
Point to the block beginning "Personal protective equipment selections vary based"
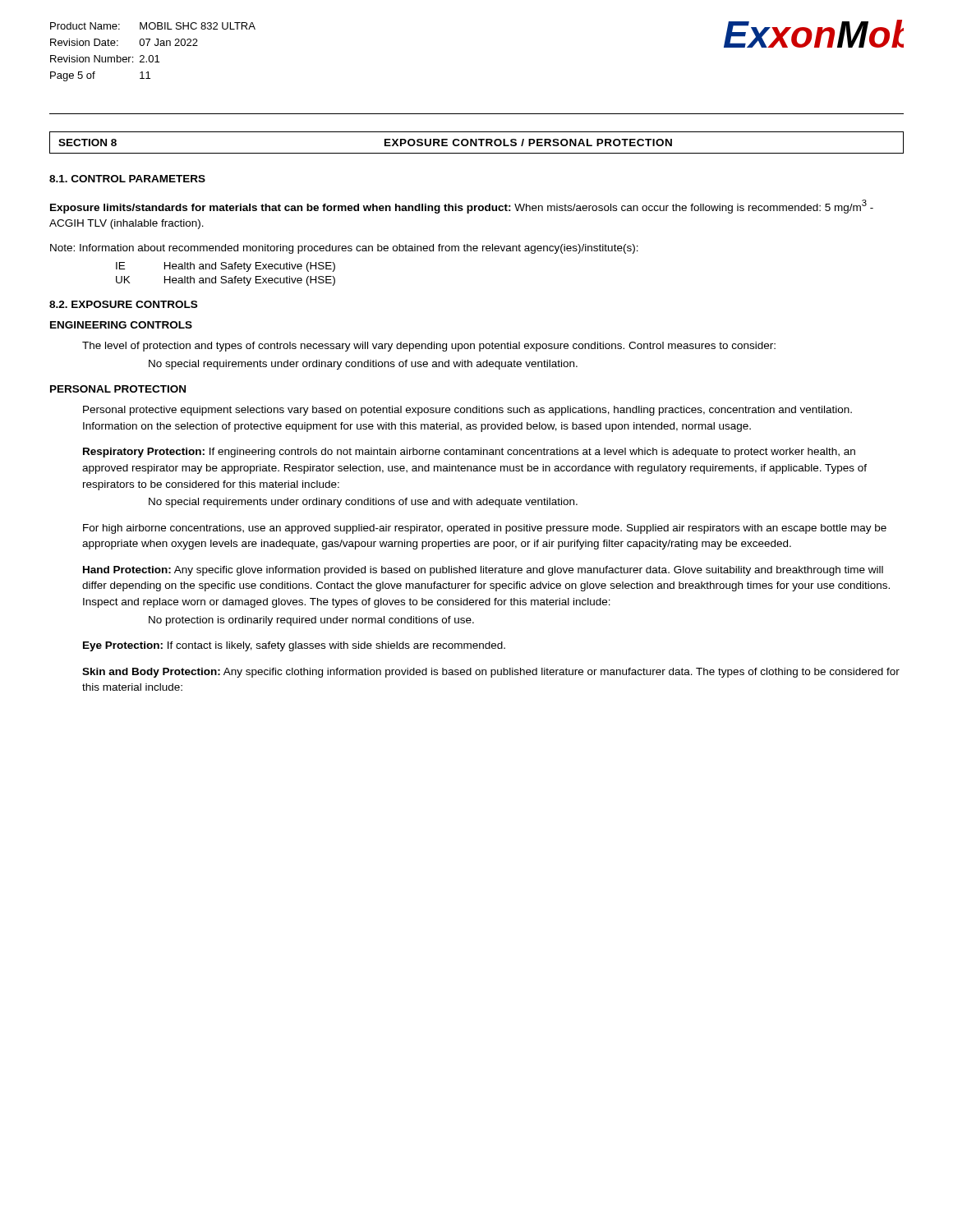click(x=467, y=418)
